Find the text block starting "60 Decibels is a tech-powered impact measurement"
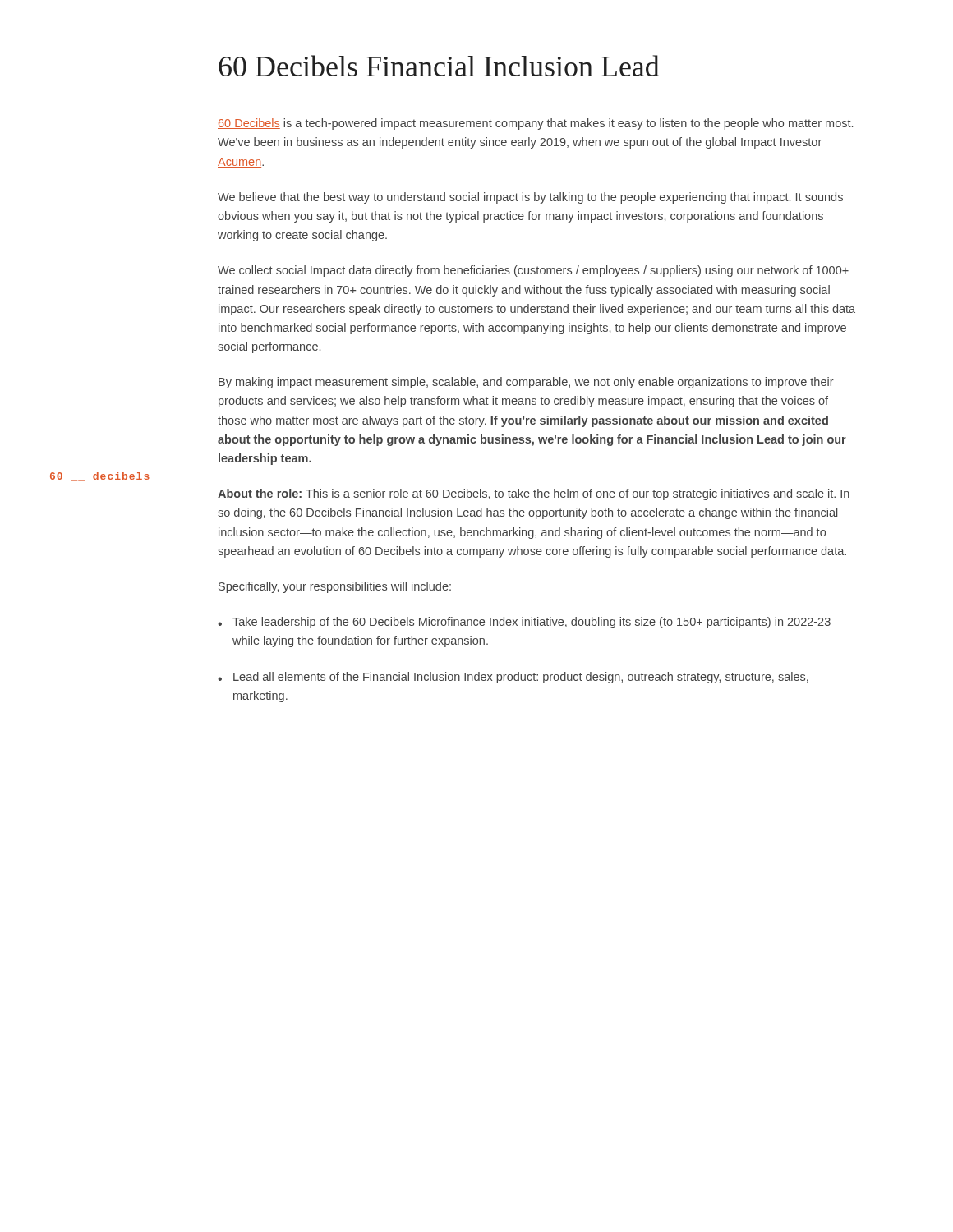 pyautogui.click(x=536, y=142)
